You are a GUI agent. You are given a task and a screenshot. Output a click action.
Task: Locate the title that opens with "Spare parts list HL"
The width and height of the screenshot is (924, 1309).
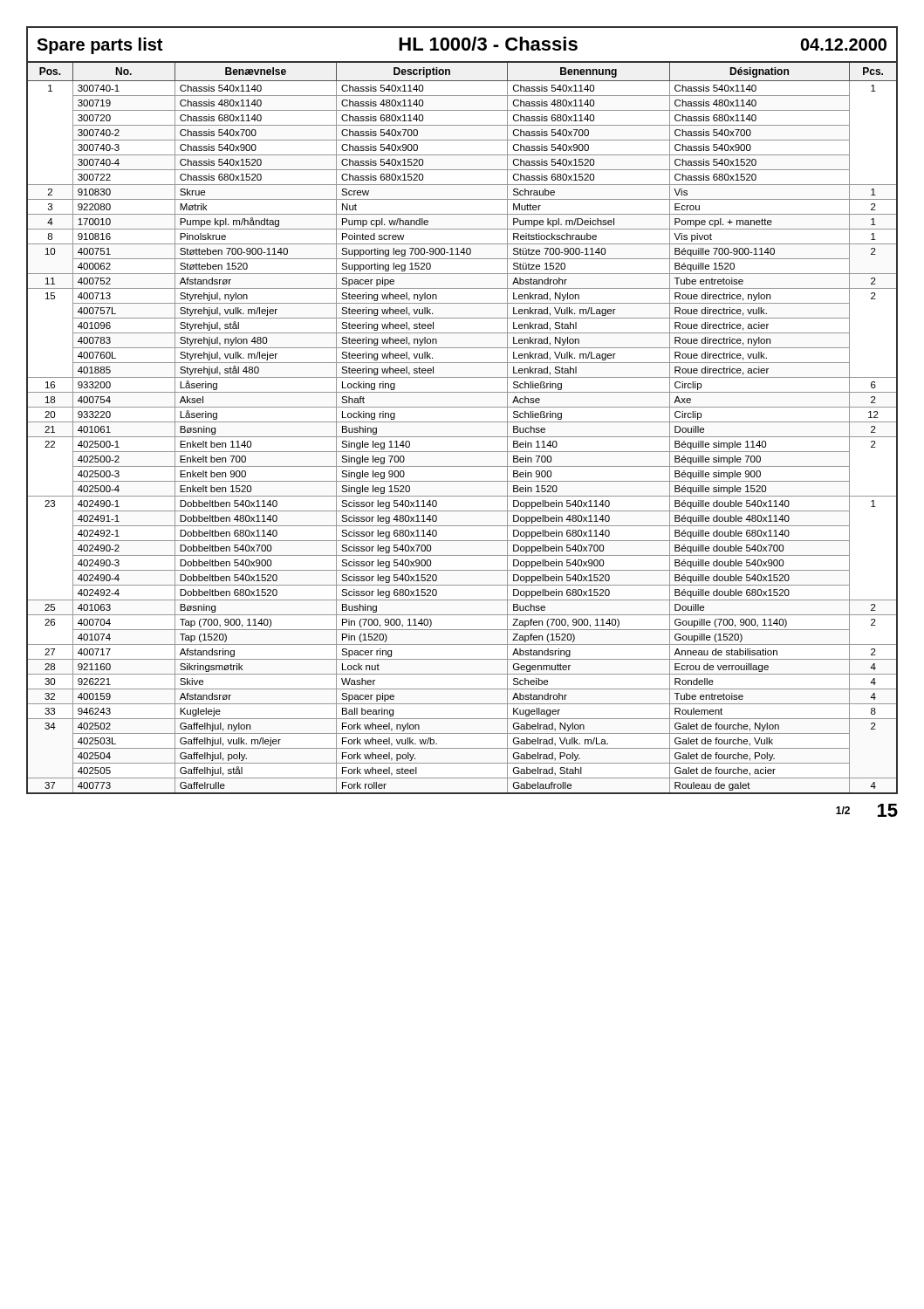coord(462,45)
